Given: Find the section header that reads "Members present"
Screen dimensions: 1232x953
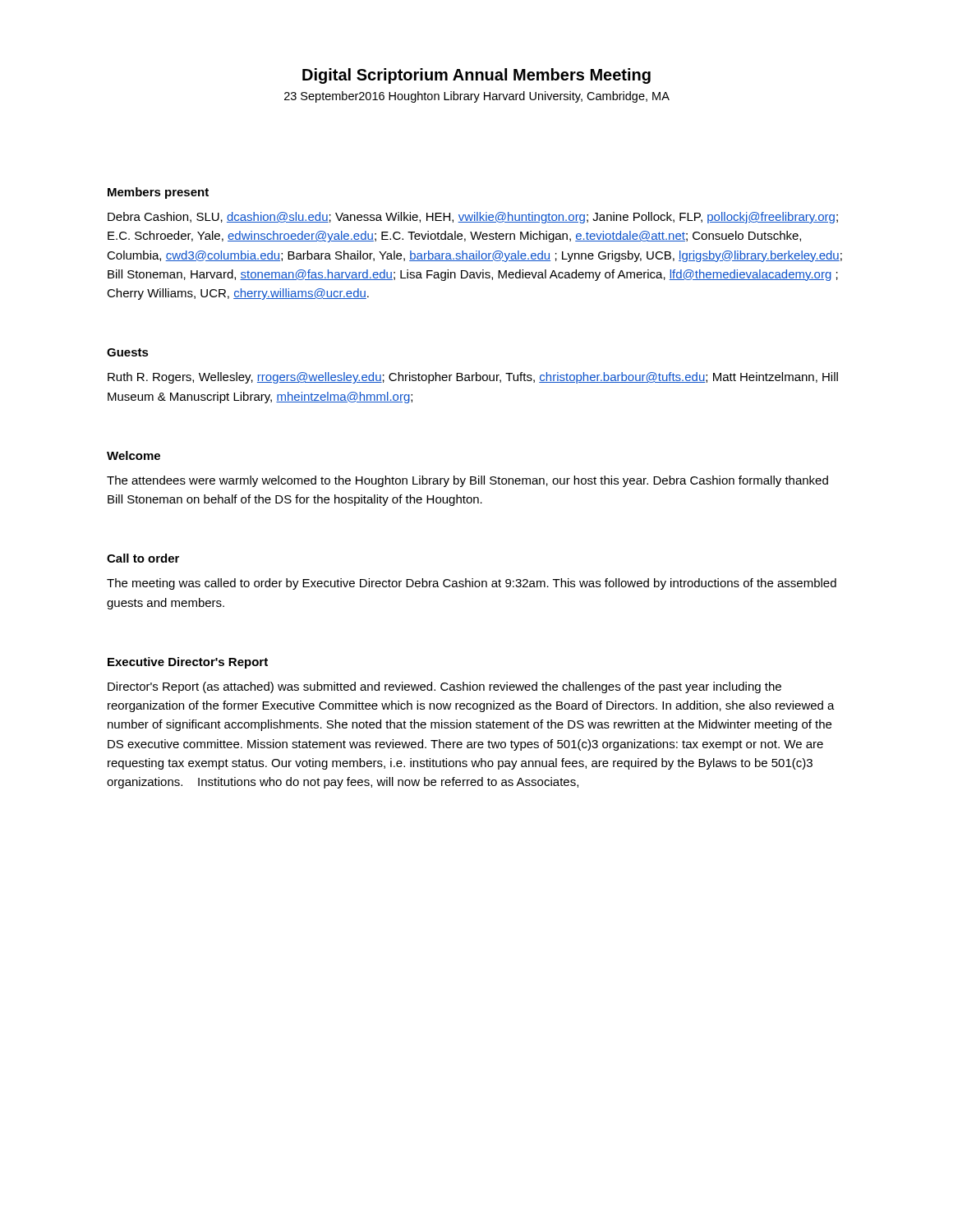Looking at the screenshot, I should [158, 192].
